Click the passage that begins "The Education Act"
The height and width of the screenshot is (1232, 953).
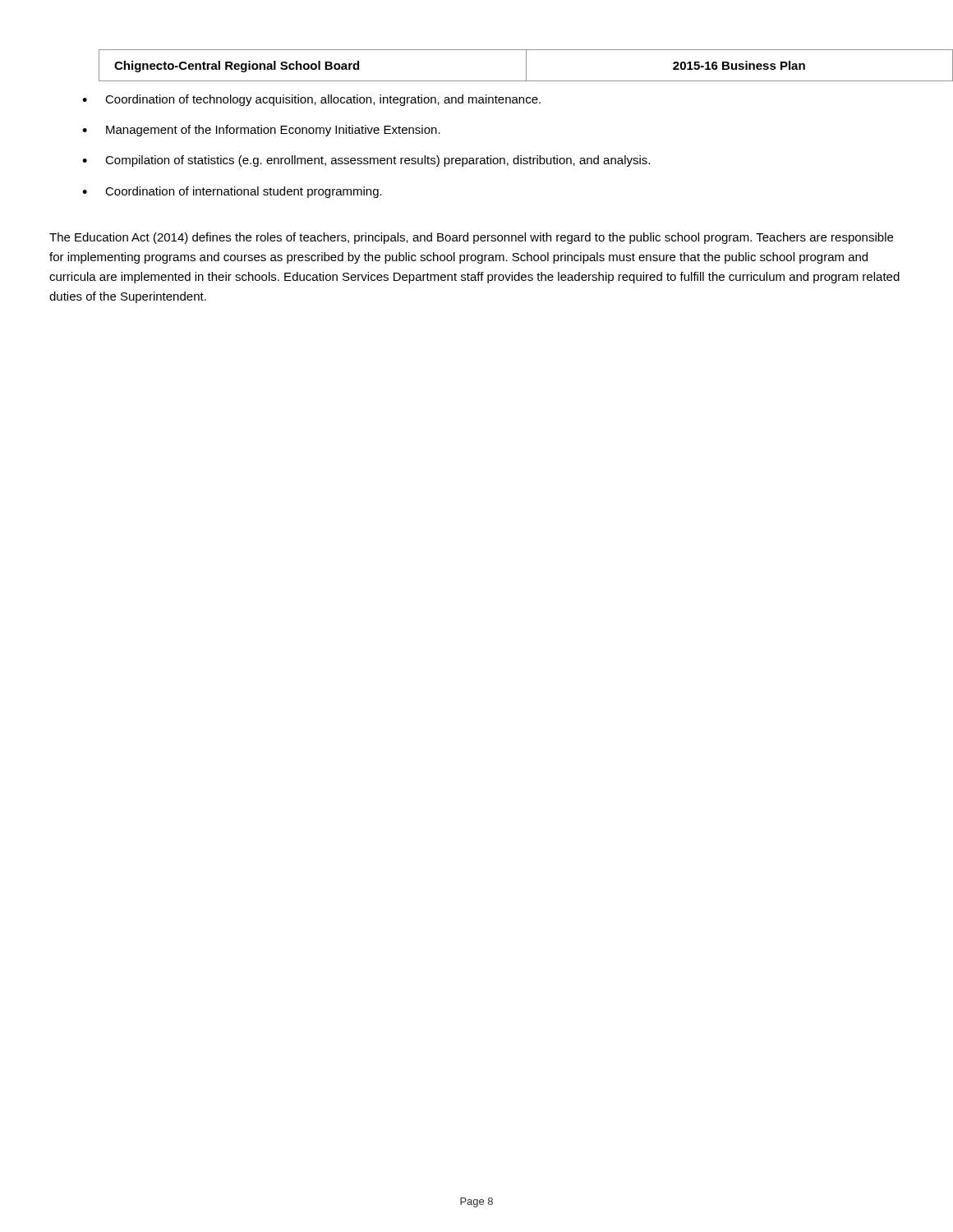pos(475,266)
